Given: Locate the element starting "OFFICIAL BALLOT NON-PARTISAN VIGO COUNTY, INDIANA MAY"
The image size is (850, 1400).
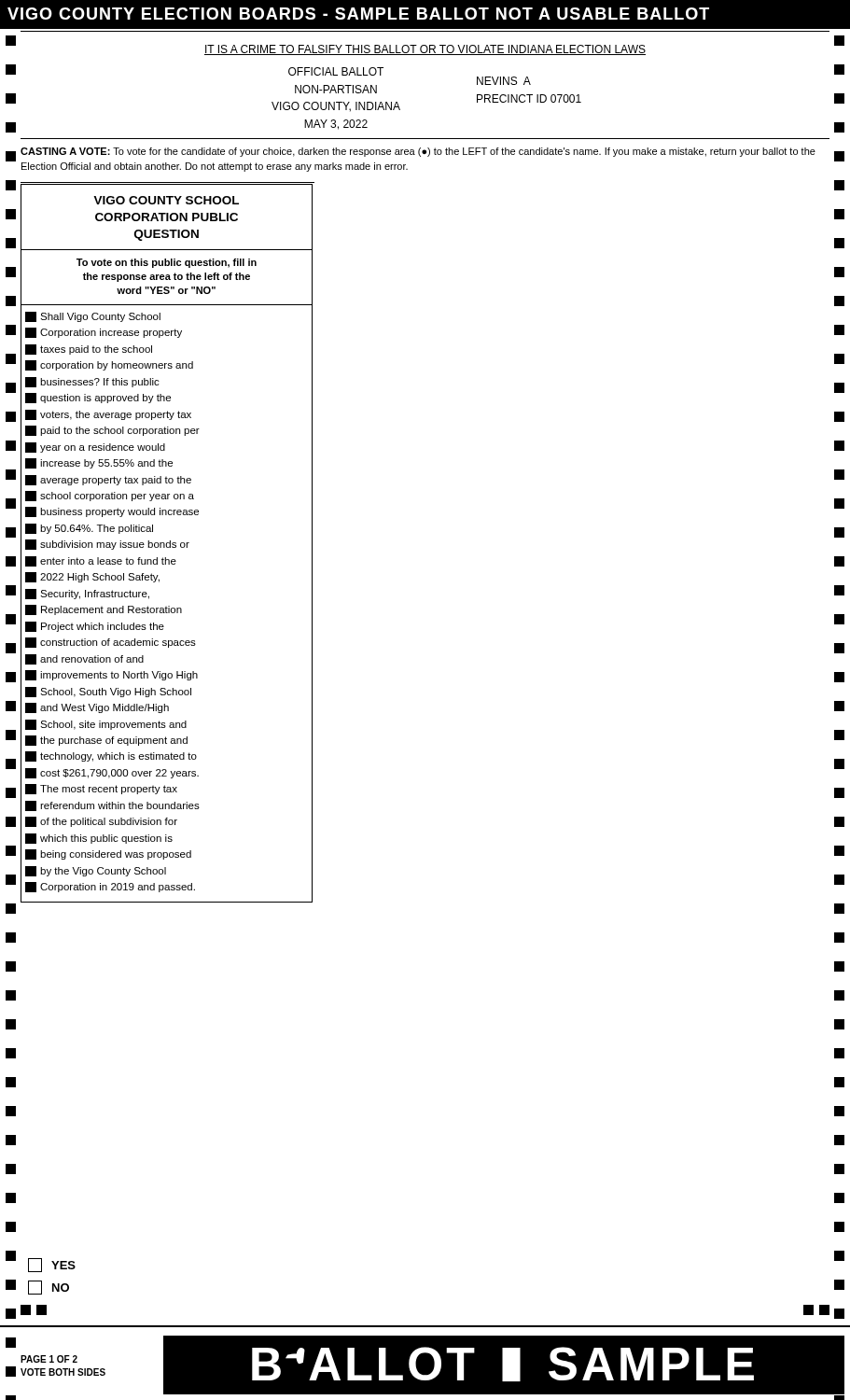Looking at the screenshot, I should [x=336, y=98].
